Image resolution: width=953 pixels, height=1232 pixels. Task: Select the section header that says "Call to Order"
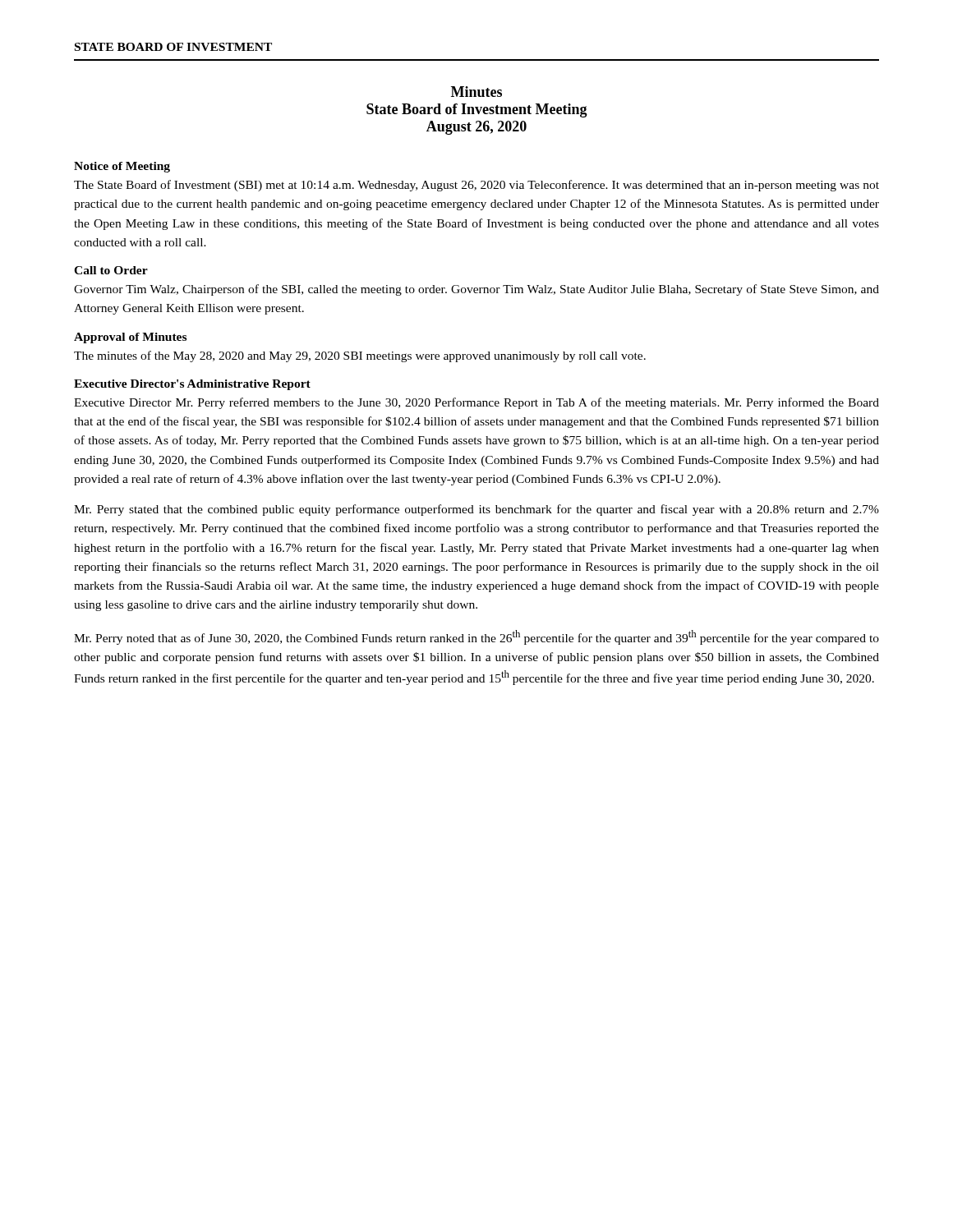pos(111,270)
